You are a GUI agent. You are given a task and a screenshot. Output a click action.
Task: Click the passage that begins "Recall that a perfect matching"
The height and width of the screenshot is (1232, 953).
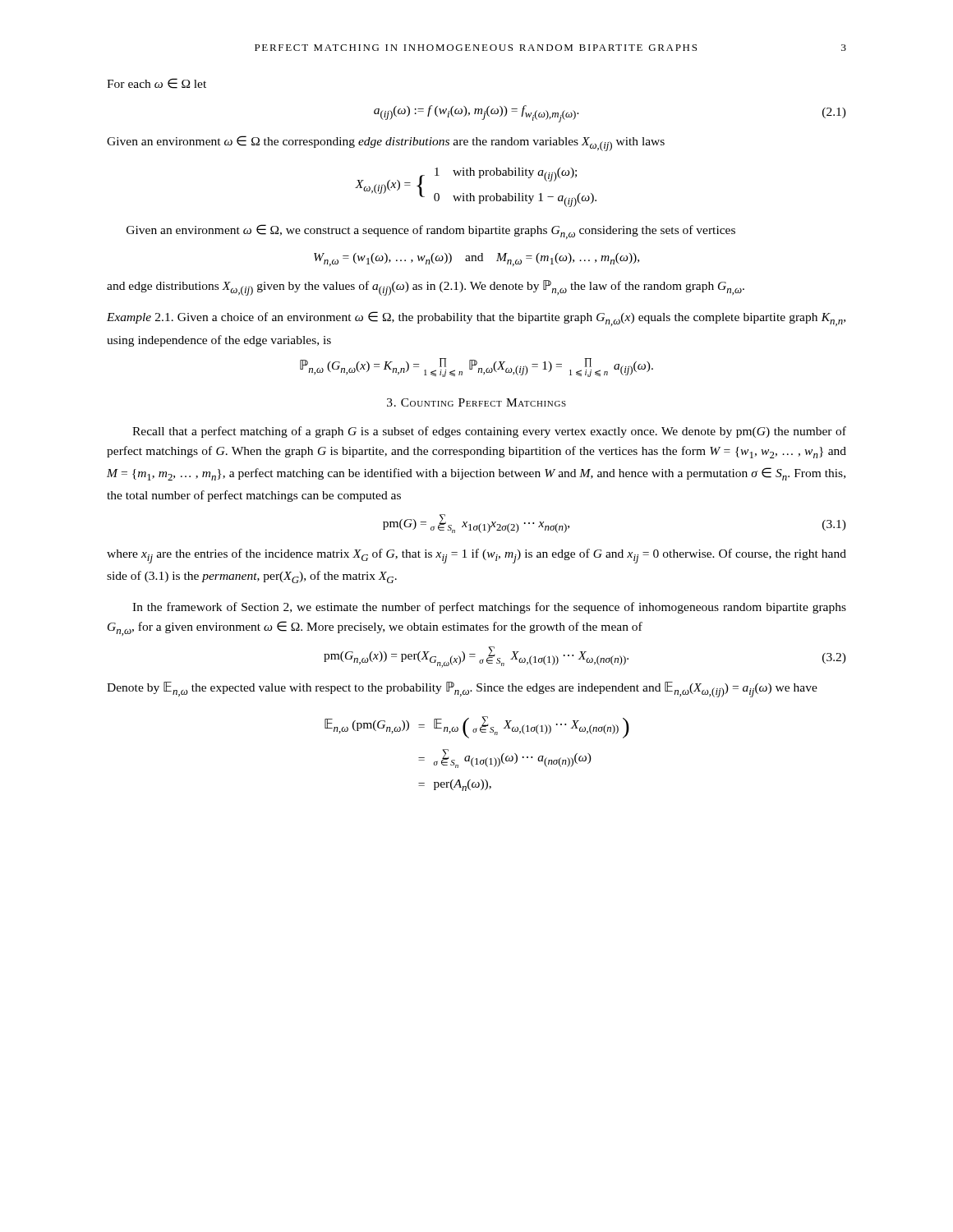tap(476, 463)
